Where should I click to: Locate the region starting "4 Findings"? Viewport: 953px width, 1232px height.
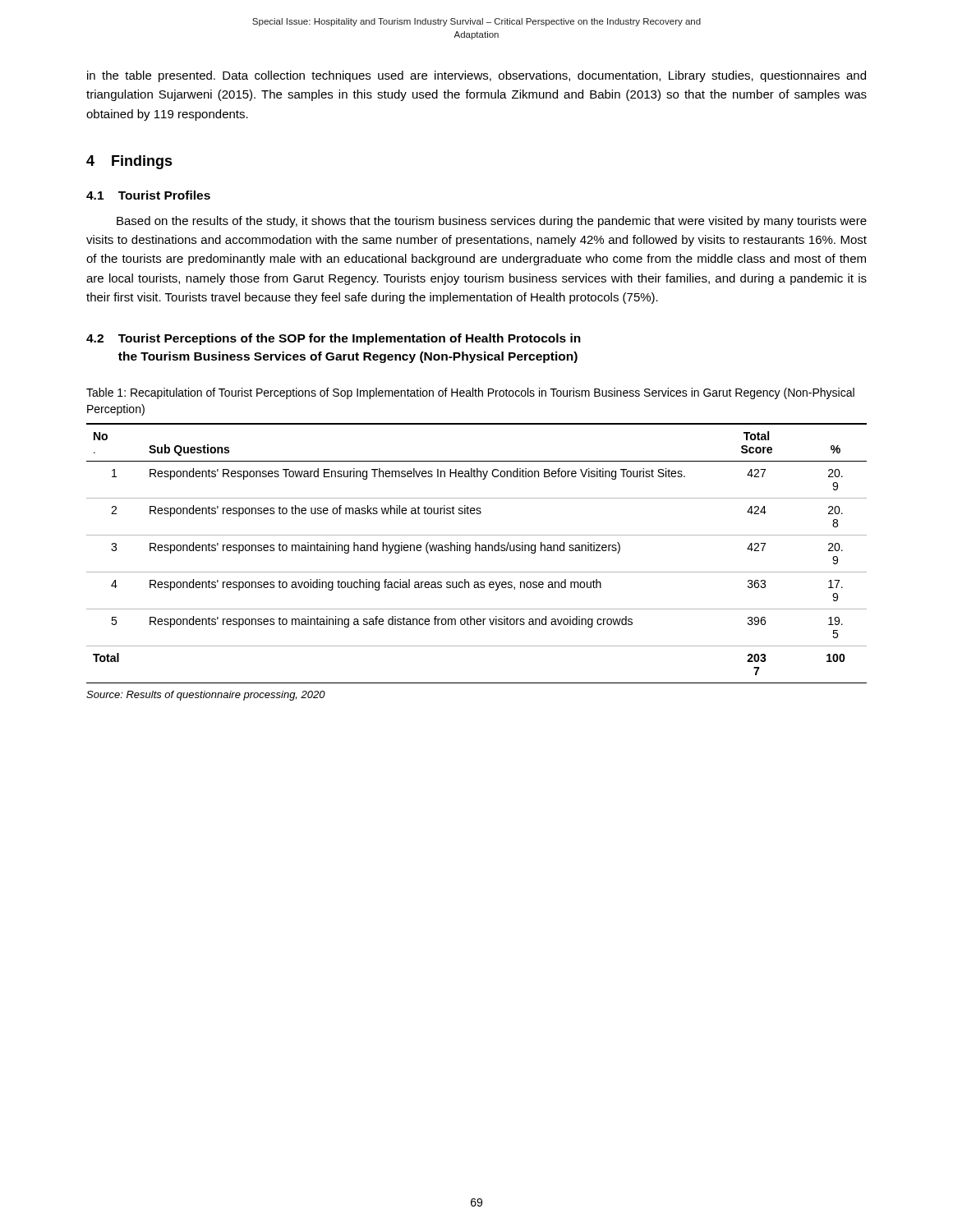click(x=129, y=161)
